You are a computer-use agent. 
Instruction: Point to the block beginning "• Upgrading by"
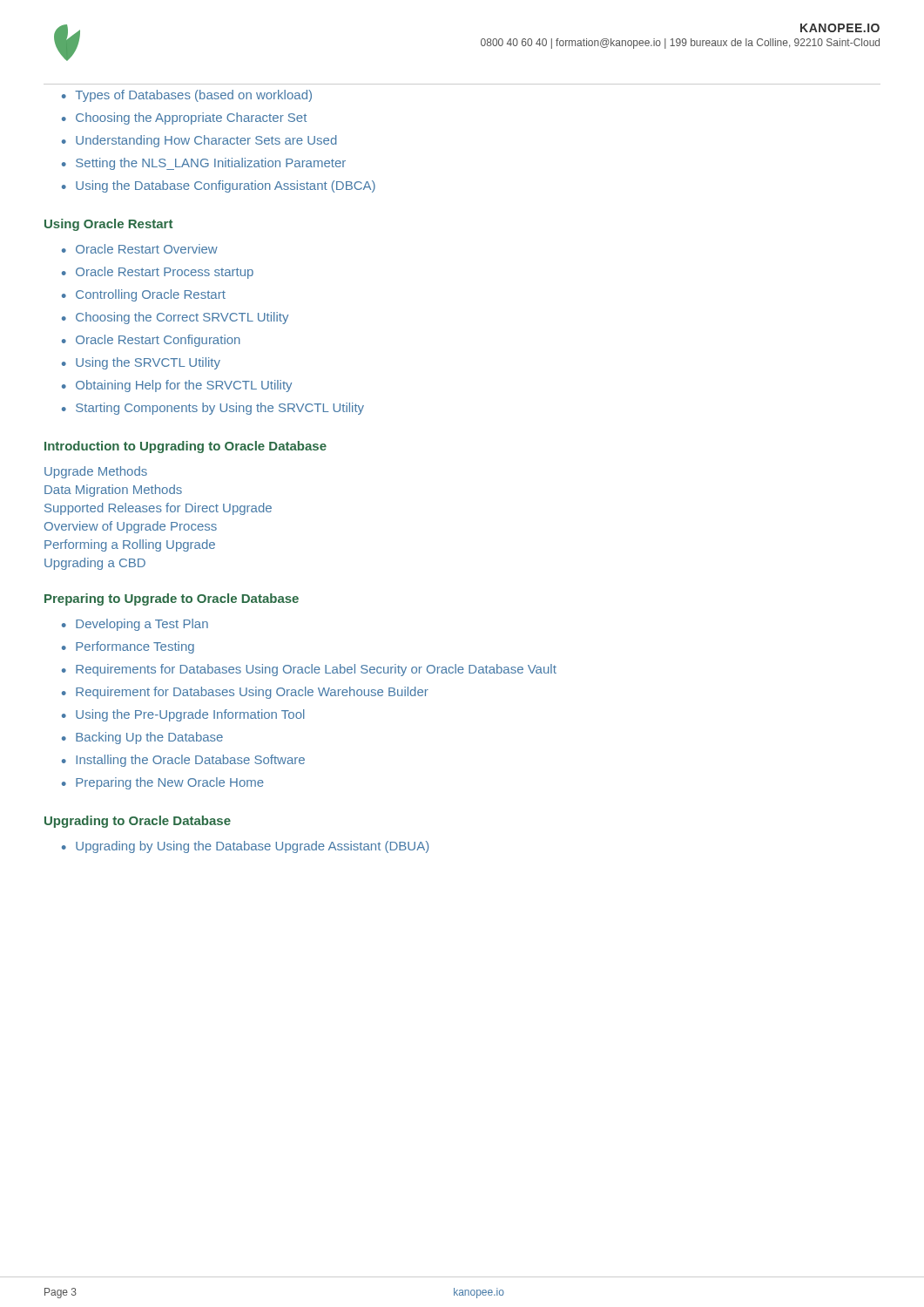pyautogui.click(x=245, y=847)
